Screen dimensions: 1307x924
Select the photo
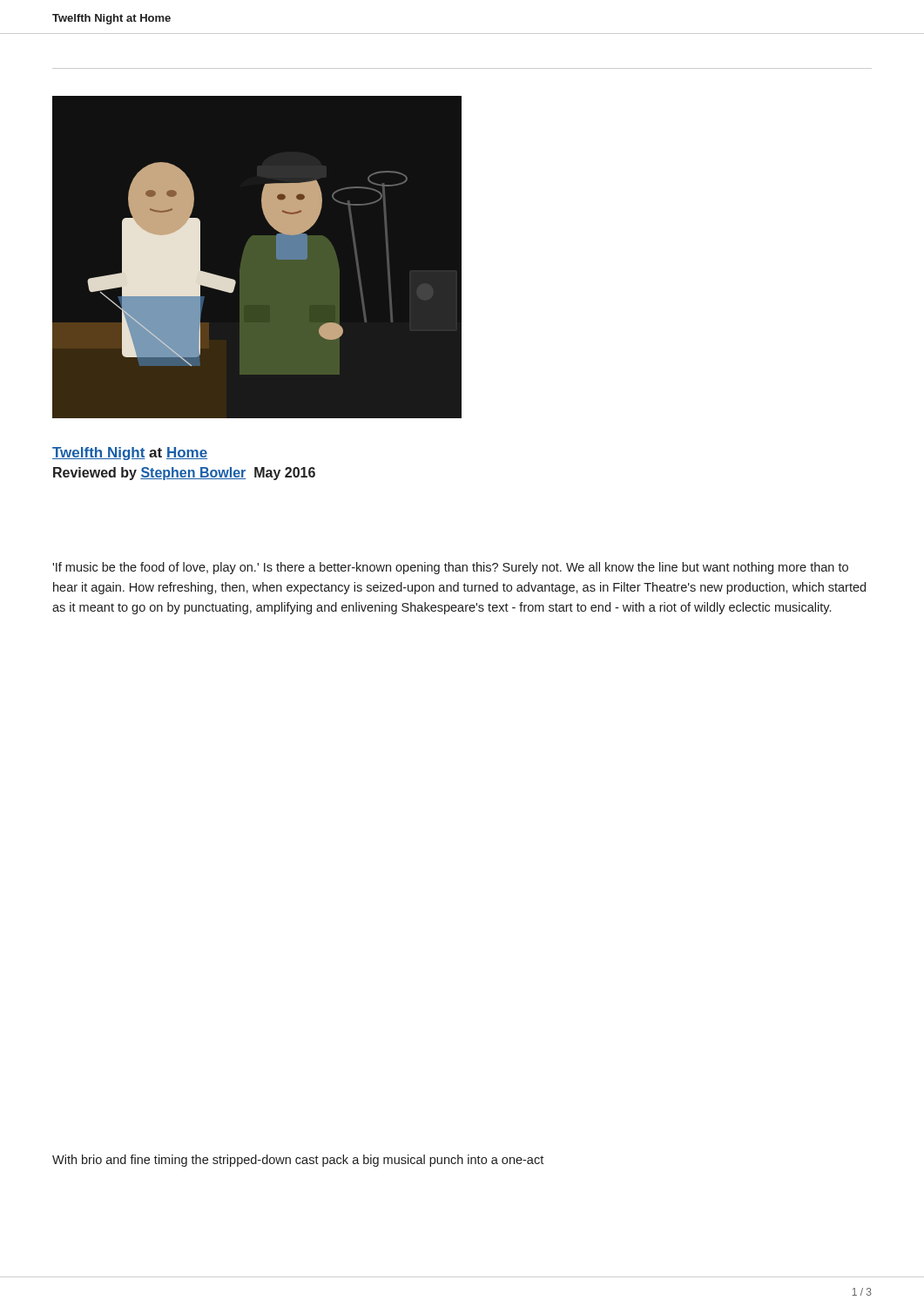257,257
